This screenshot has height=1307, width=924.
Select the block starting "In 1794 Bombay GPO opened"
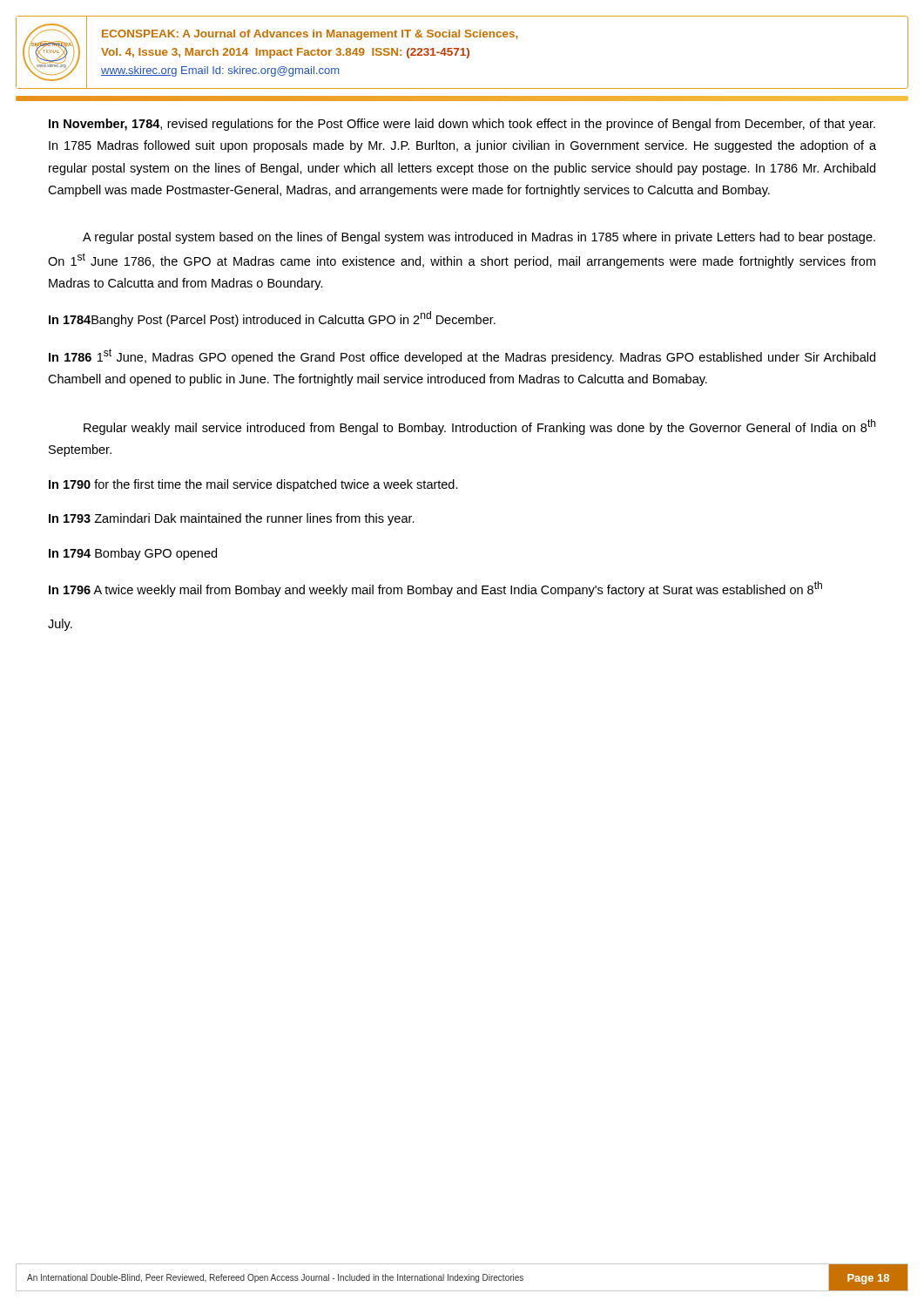(133, 554)
